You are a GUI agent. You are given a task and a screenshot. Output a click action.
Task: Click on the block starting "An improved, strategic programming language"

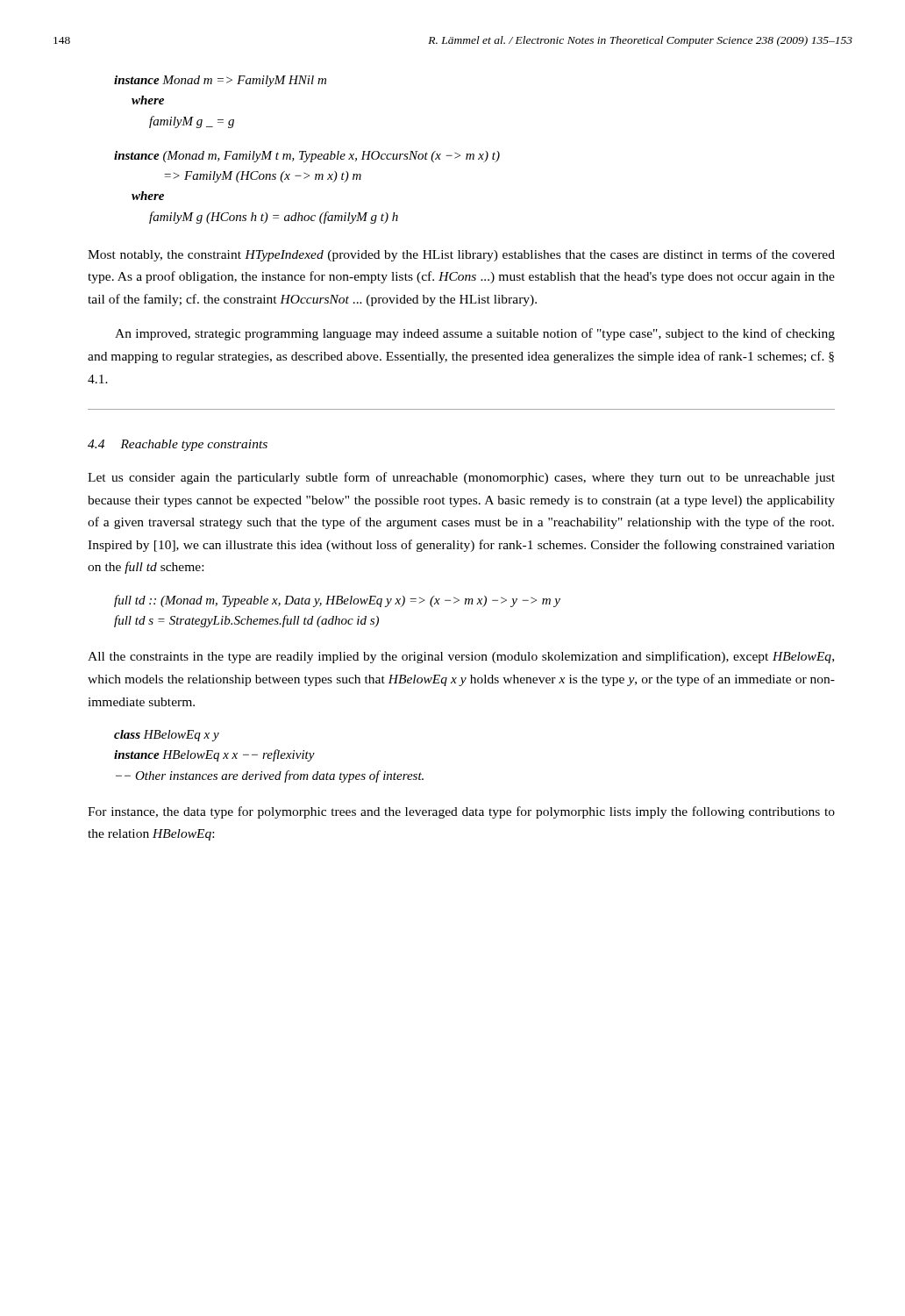click(461, 356)
